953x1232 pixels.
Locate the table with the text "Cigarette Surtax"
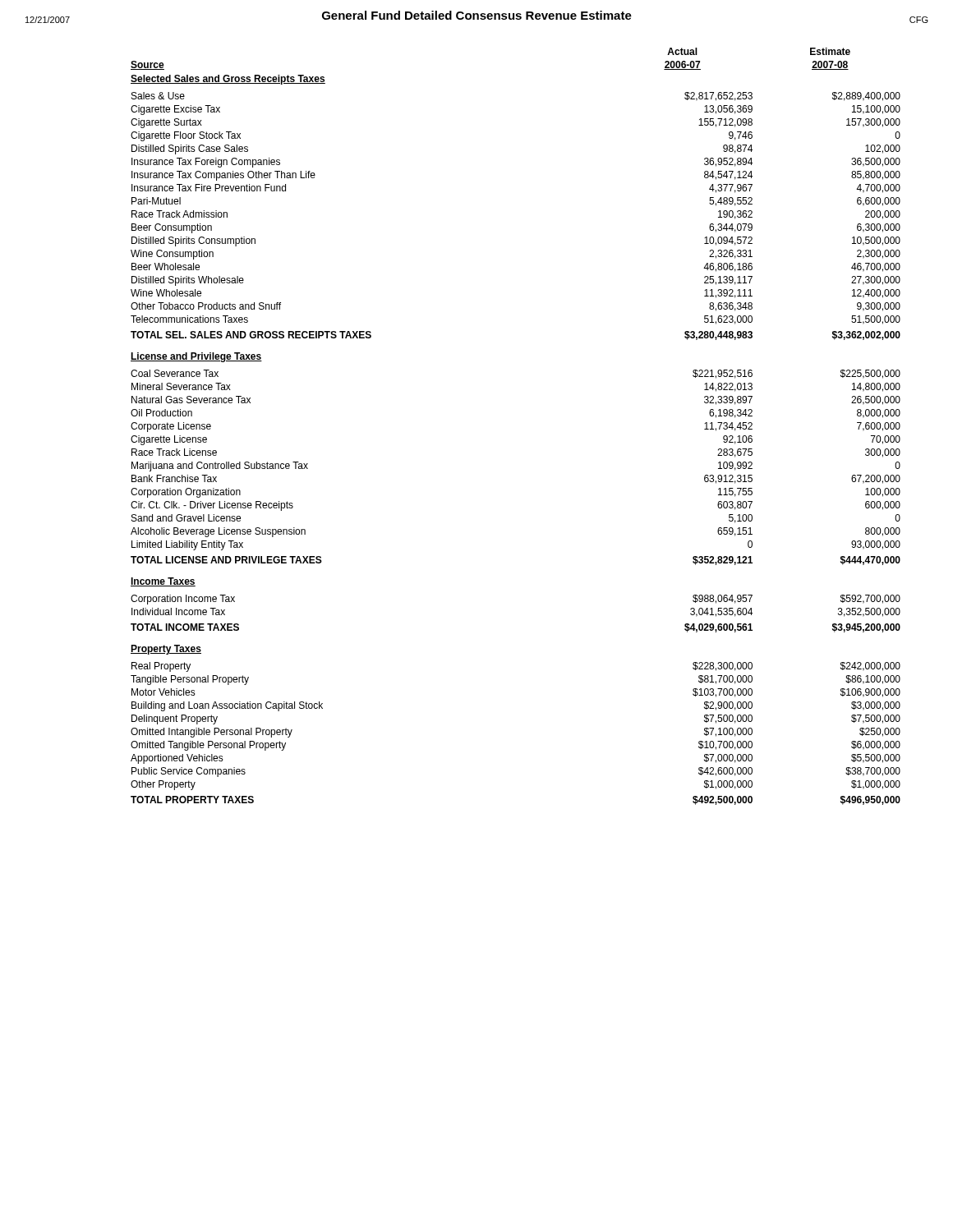tap(516, 427)
